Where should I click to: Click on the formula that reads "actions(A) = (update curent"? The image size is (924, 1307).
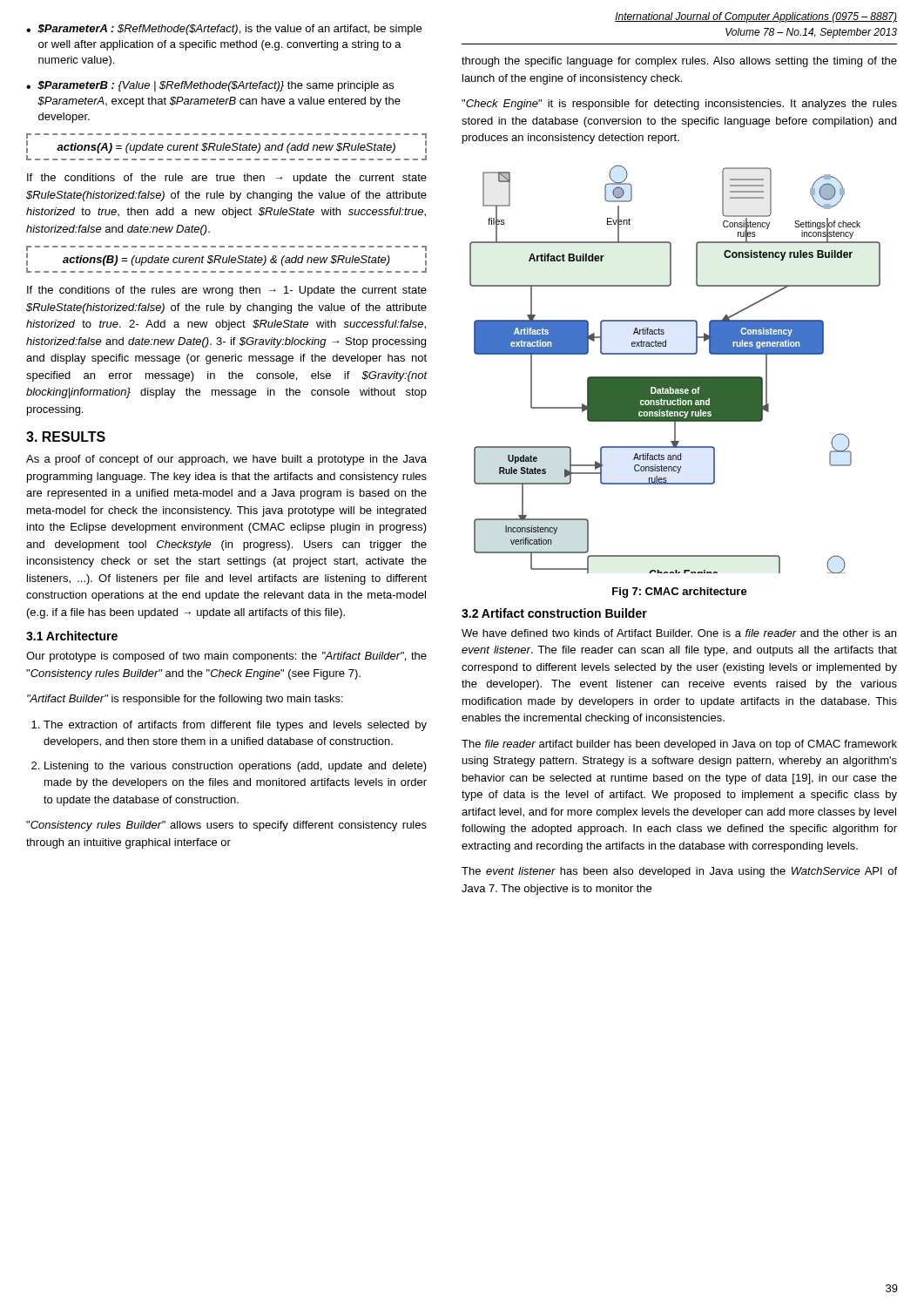point(226,147)
